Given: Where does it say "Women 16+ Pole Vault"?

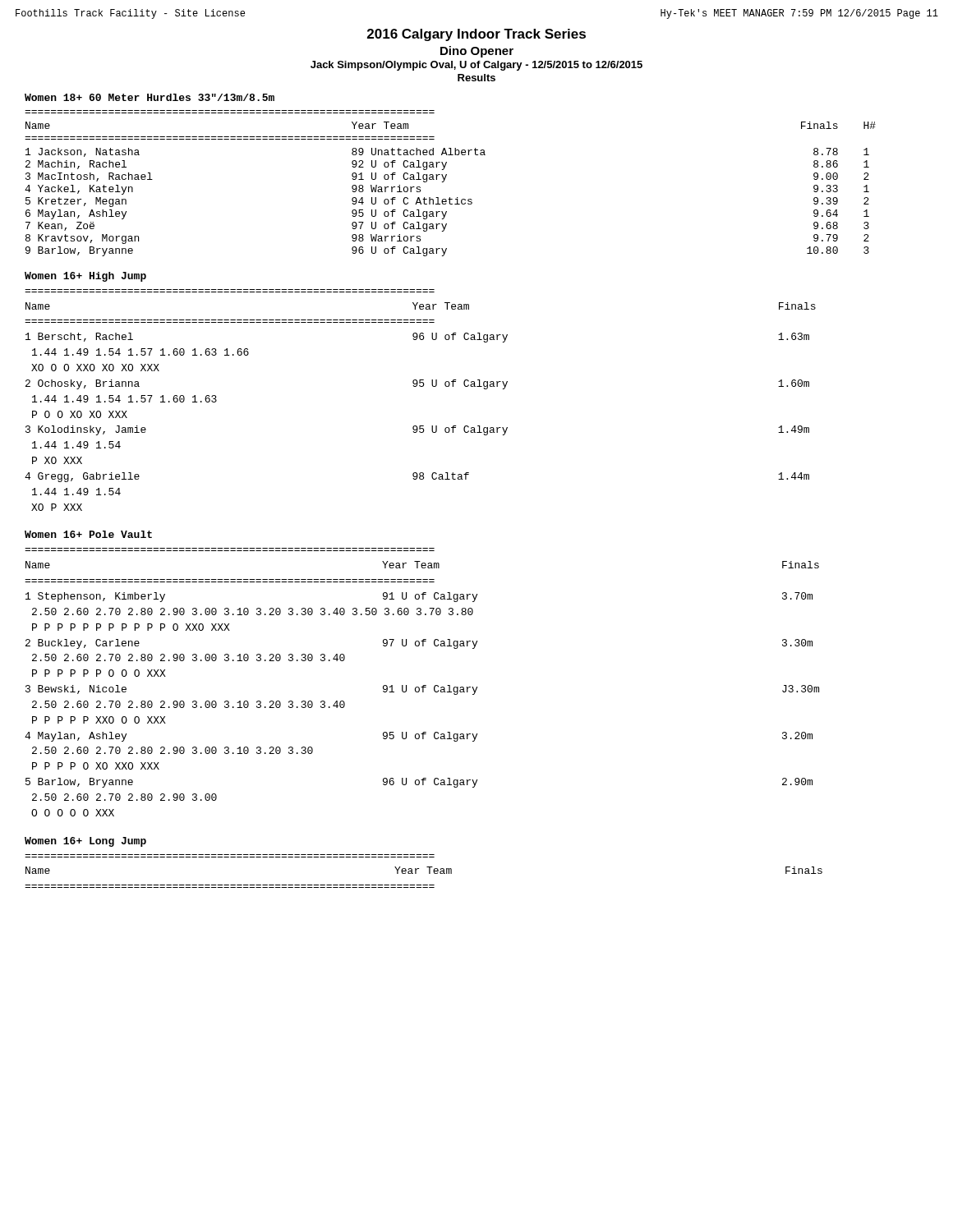Looking at the screenshot, I should 89,535.
